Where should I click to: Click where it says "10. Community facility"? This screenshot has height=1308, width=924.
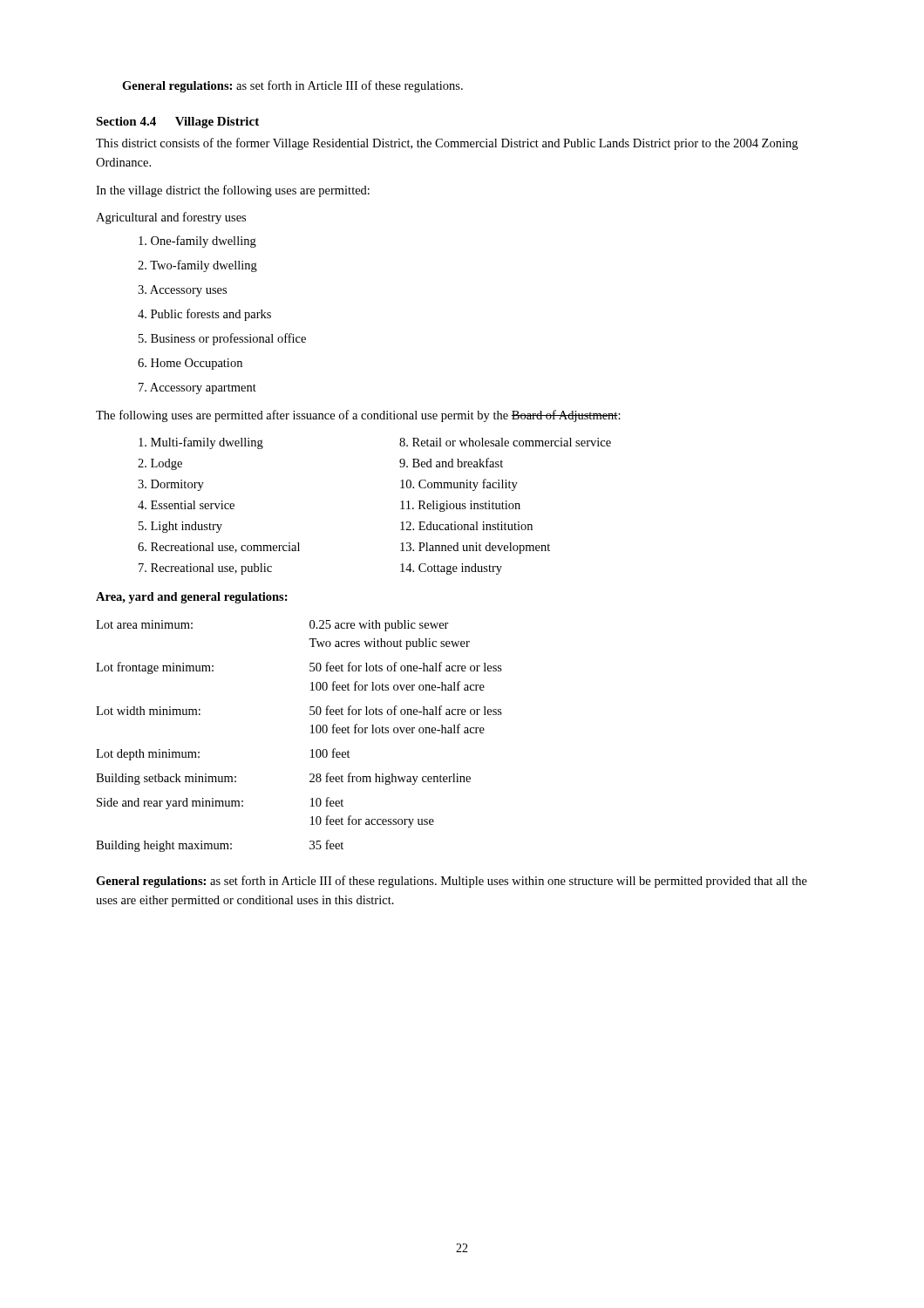(458, 484)
